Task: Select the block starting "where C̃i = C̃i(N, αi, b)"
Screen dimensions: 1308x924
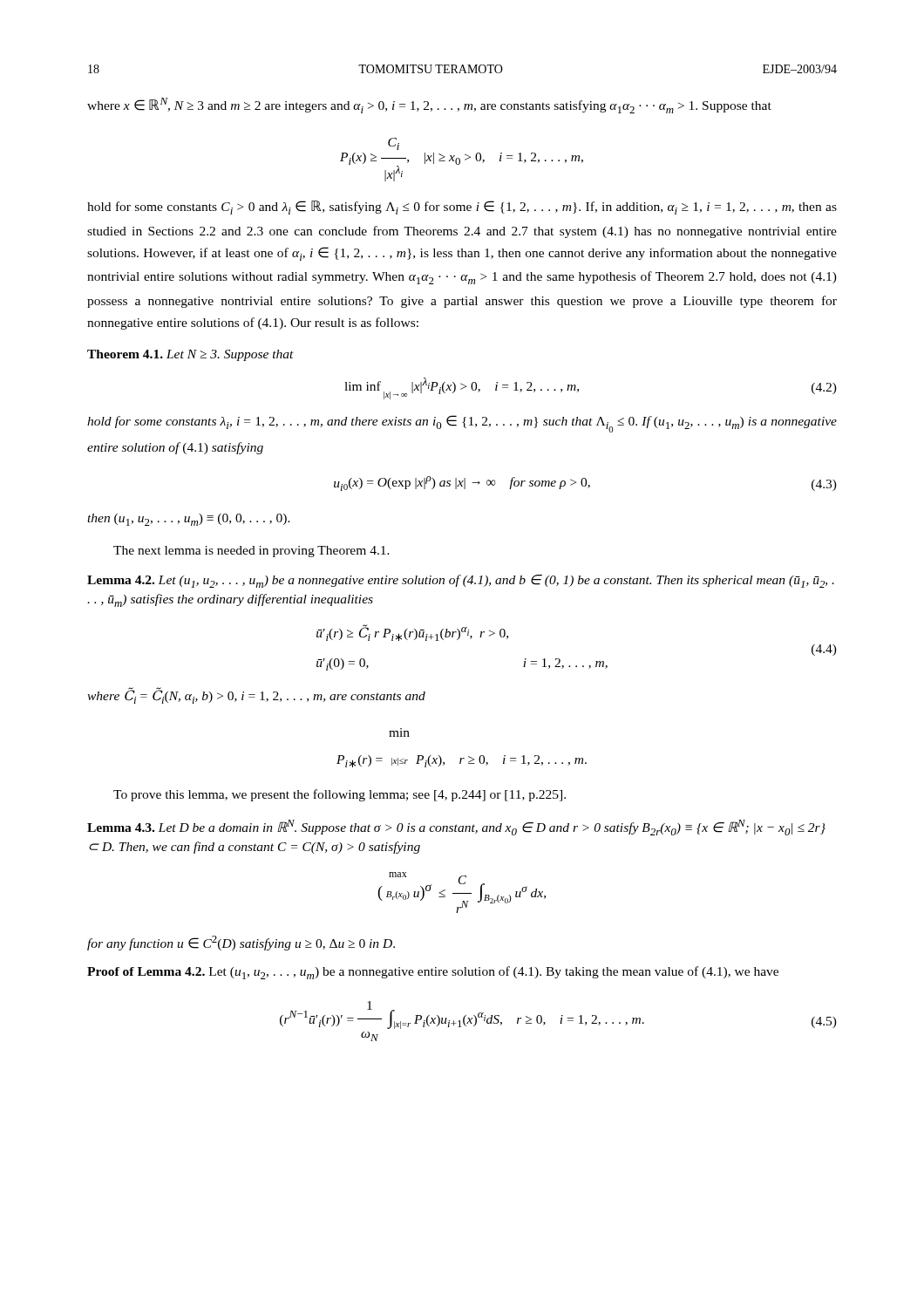Action: click(256, 695)
